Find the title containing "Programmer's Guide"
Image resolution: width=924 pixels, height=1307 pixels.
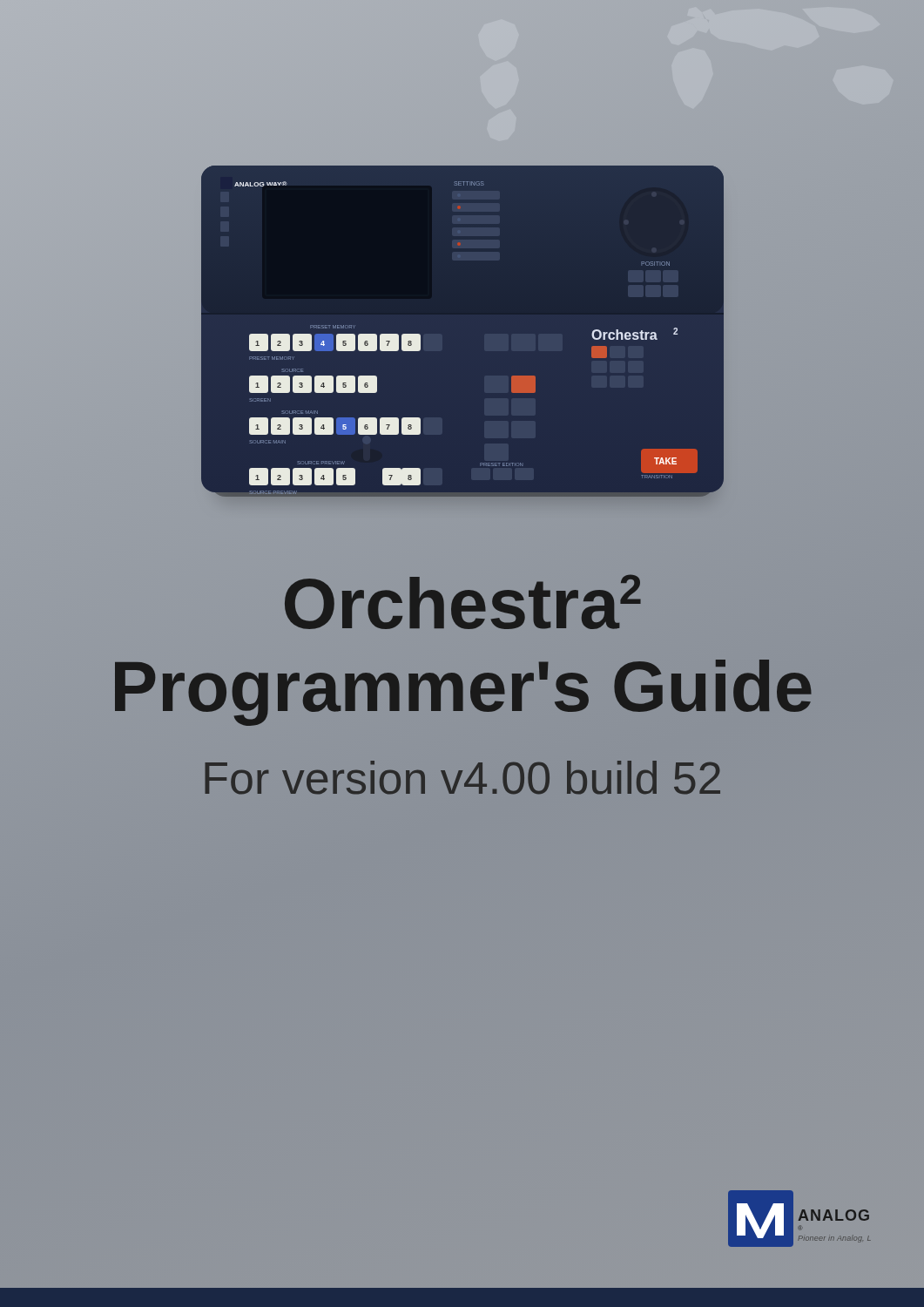(462, 687)
